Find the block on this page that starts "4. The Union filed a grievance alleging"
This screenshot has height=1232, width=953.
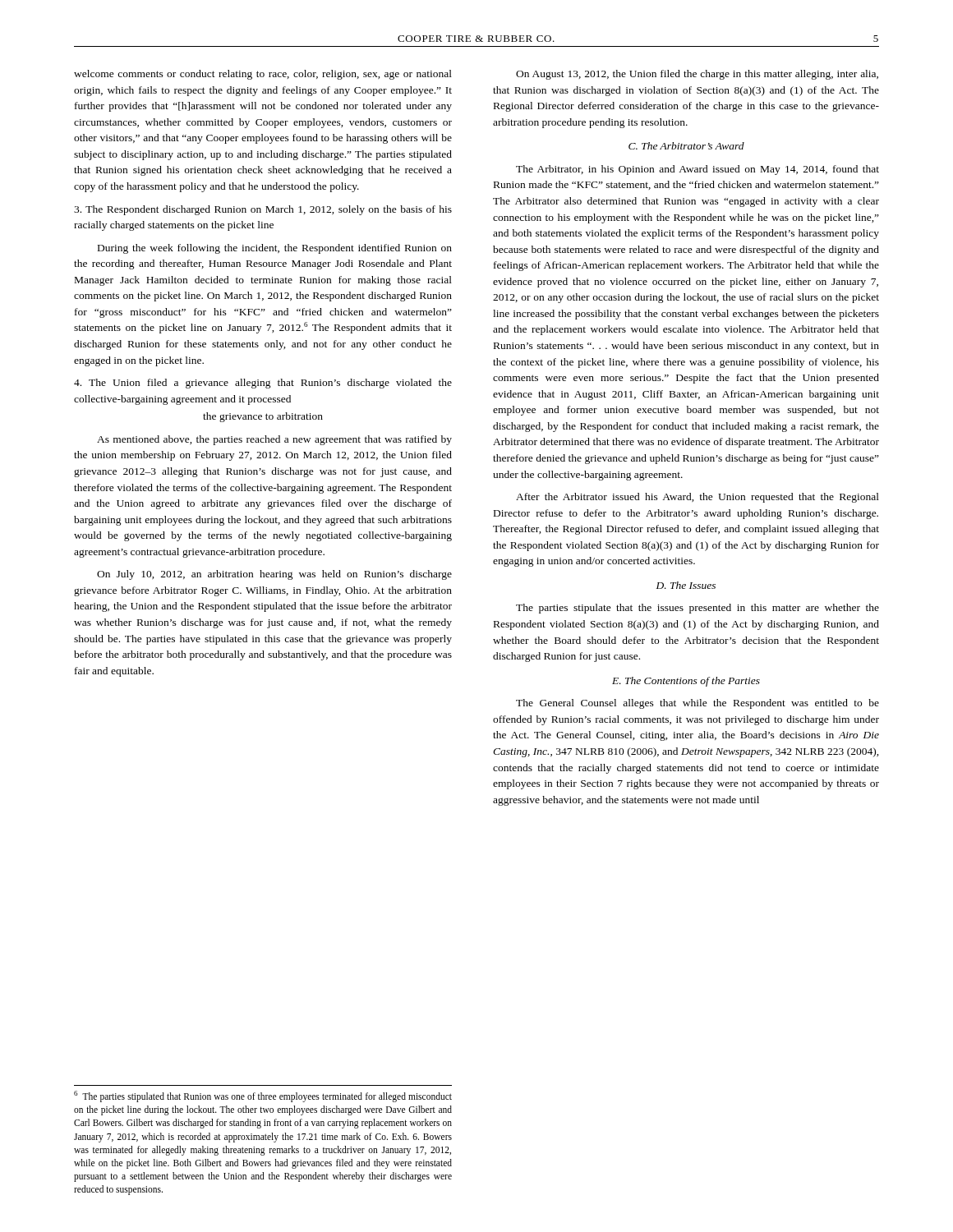tap(263, 400)
